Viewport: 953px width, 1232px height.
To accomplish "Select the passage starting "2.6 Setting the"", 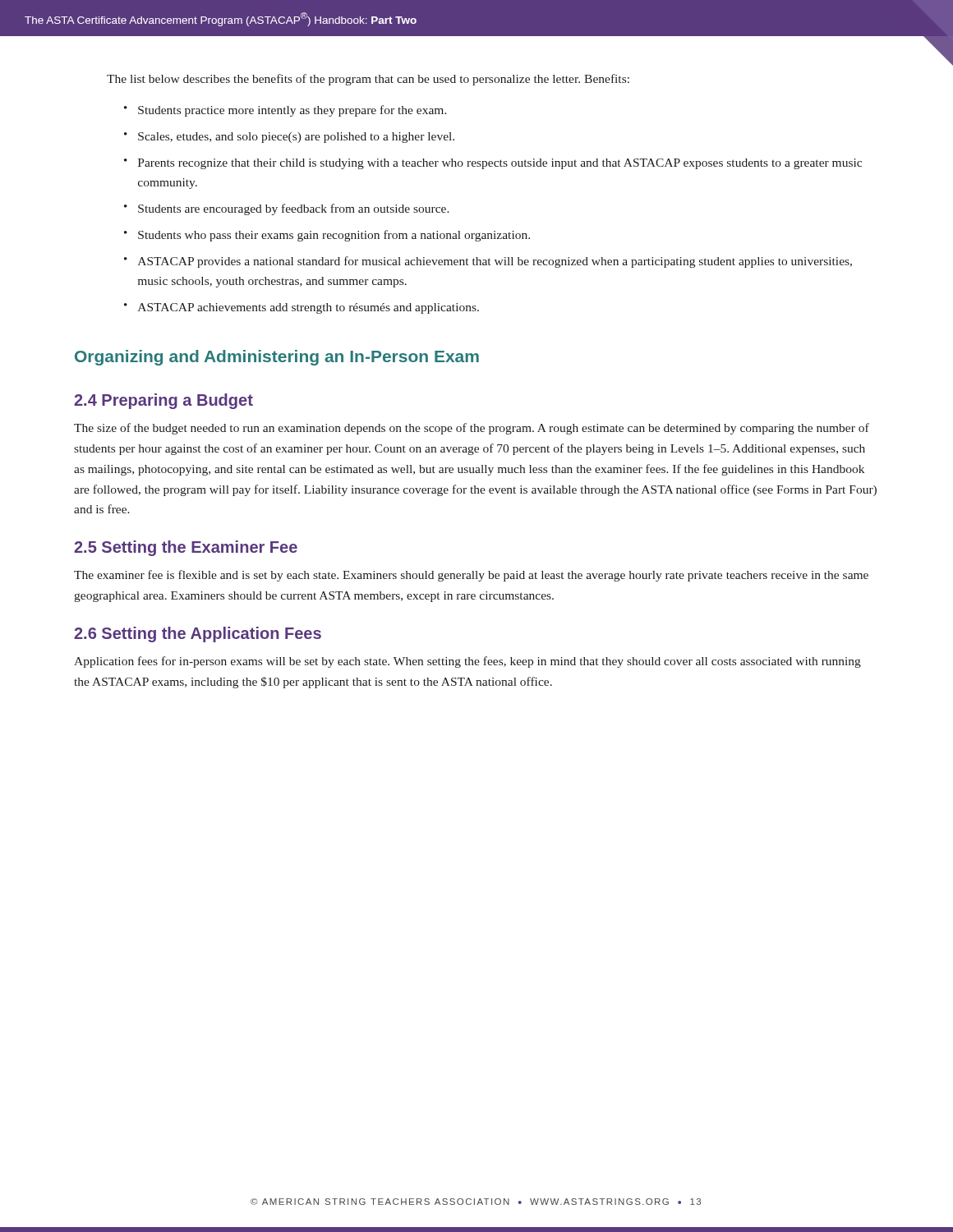I will 198,634.
